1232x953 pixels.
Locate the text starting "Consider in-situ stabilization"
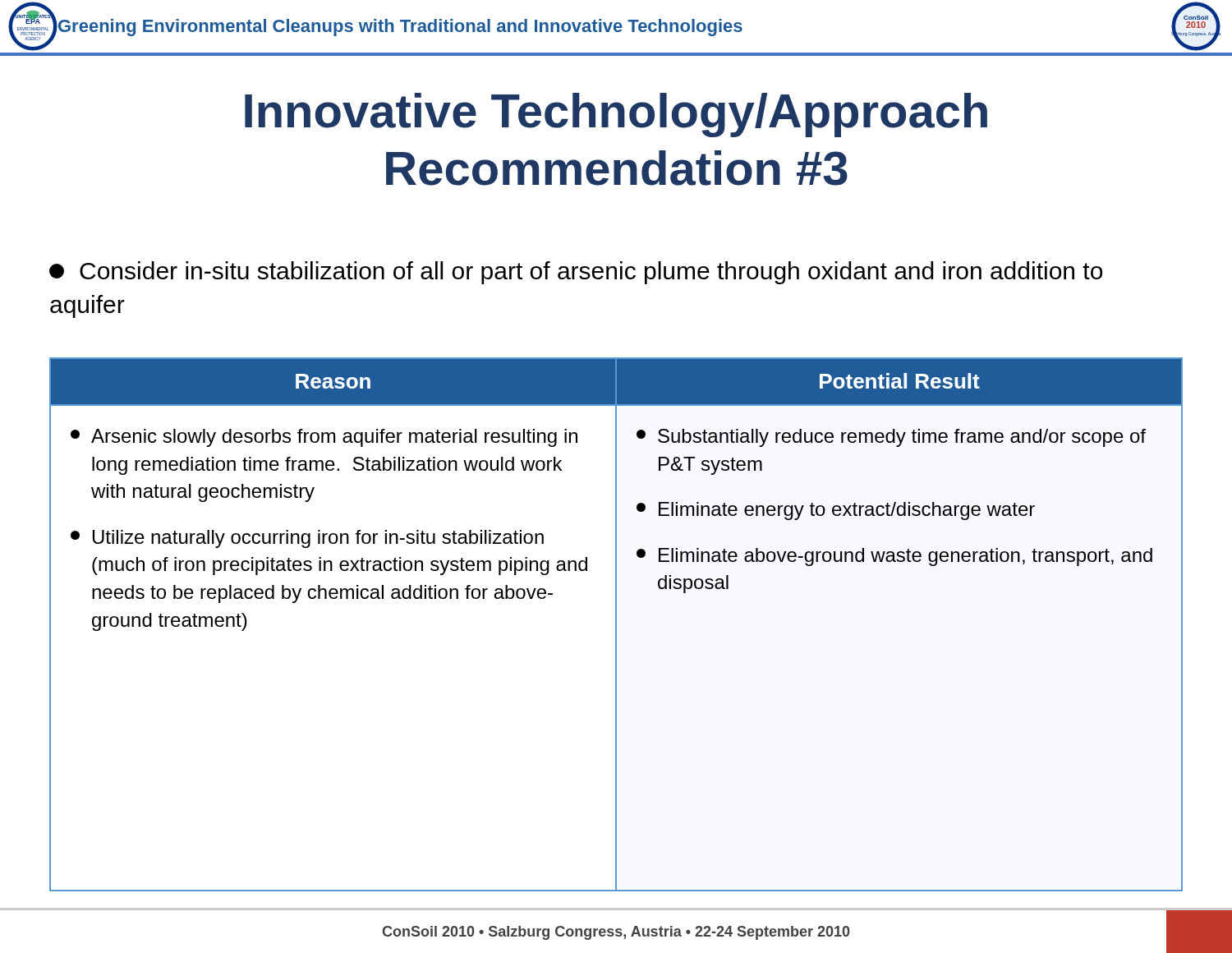576,287
